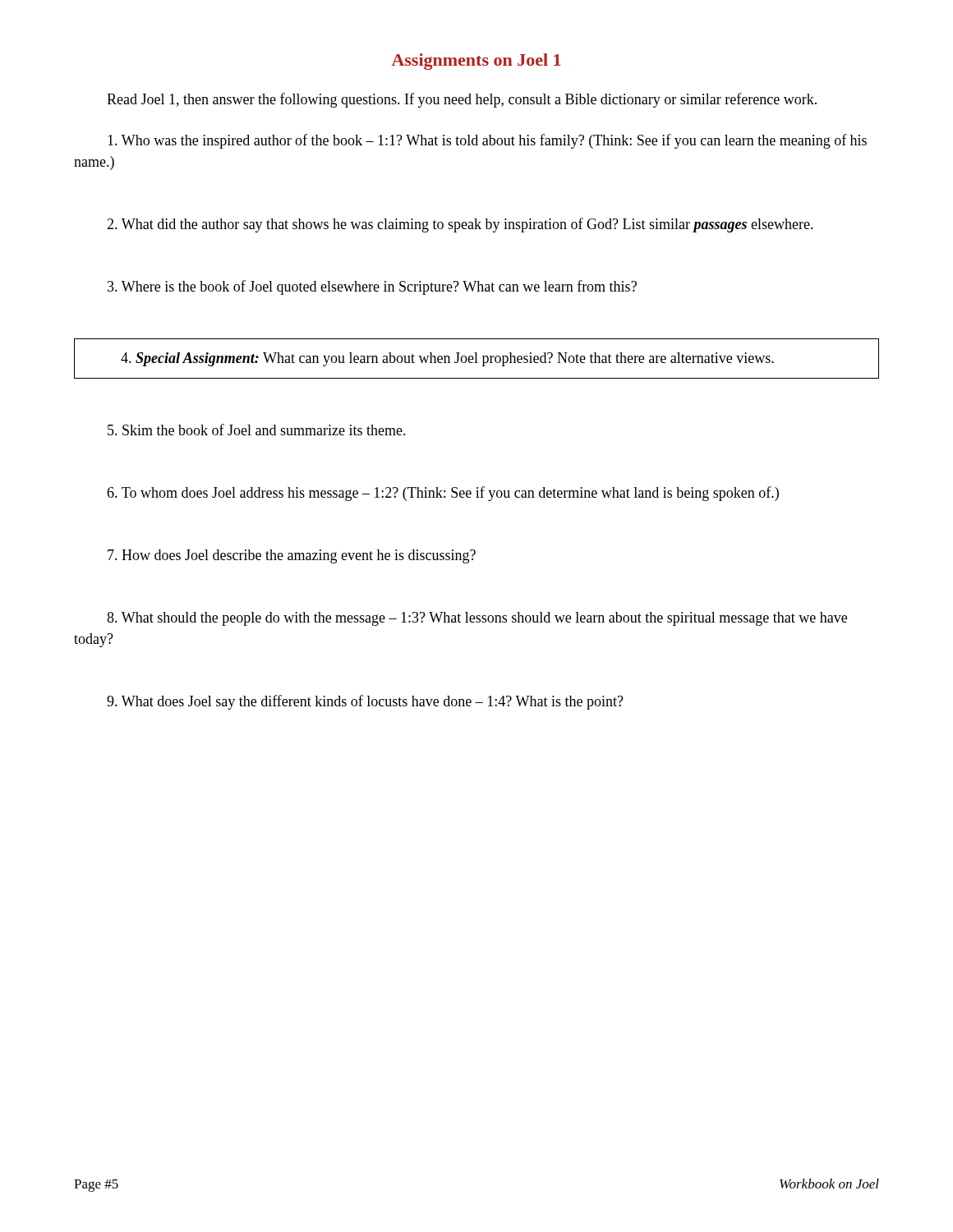Click the passage that begins "3. Where is the book of"

coord(372,287)
